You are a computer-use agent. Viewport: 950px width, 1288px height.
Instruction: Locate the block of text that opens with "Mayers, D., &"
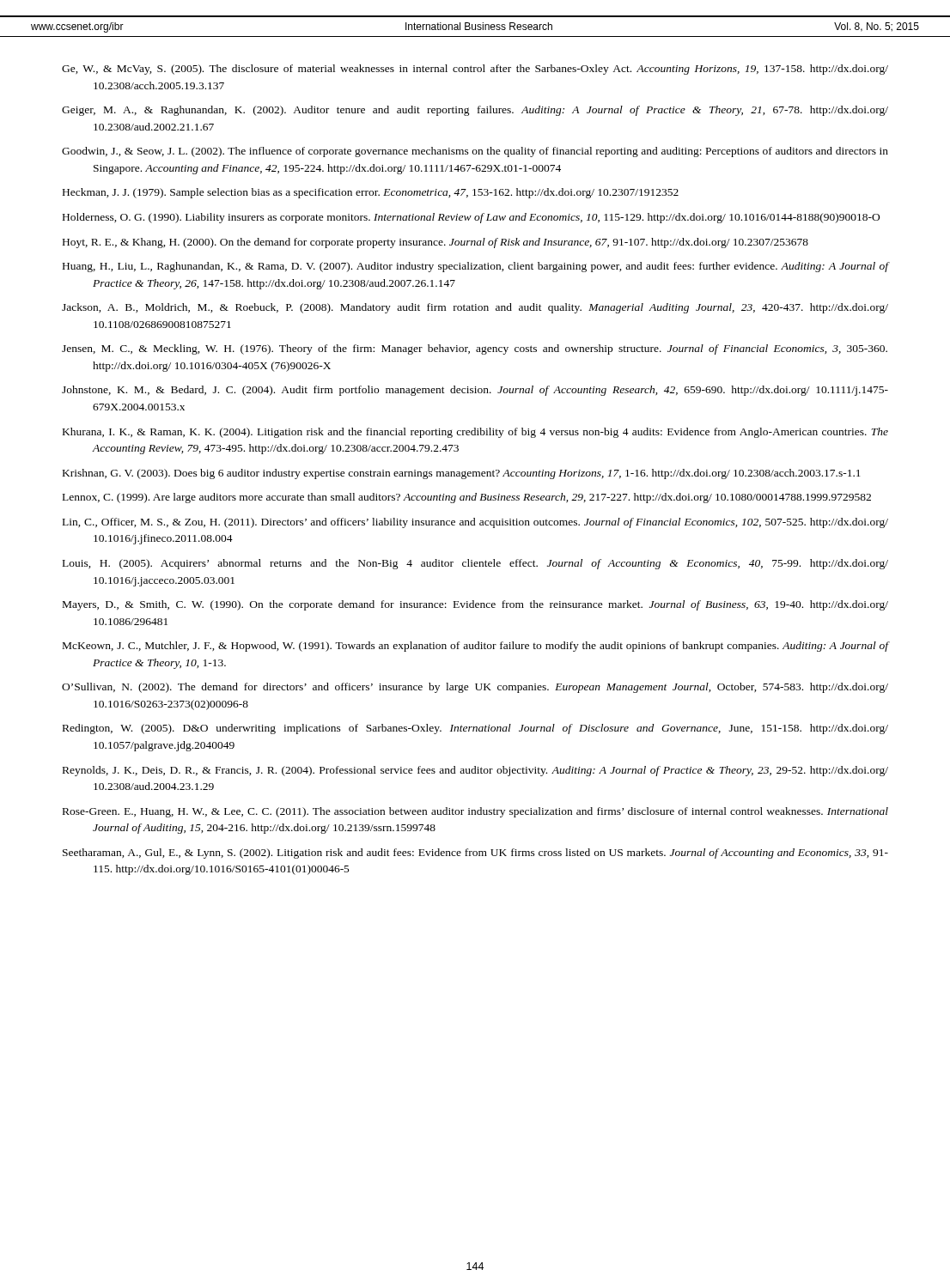475,613
